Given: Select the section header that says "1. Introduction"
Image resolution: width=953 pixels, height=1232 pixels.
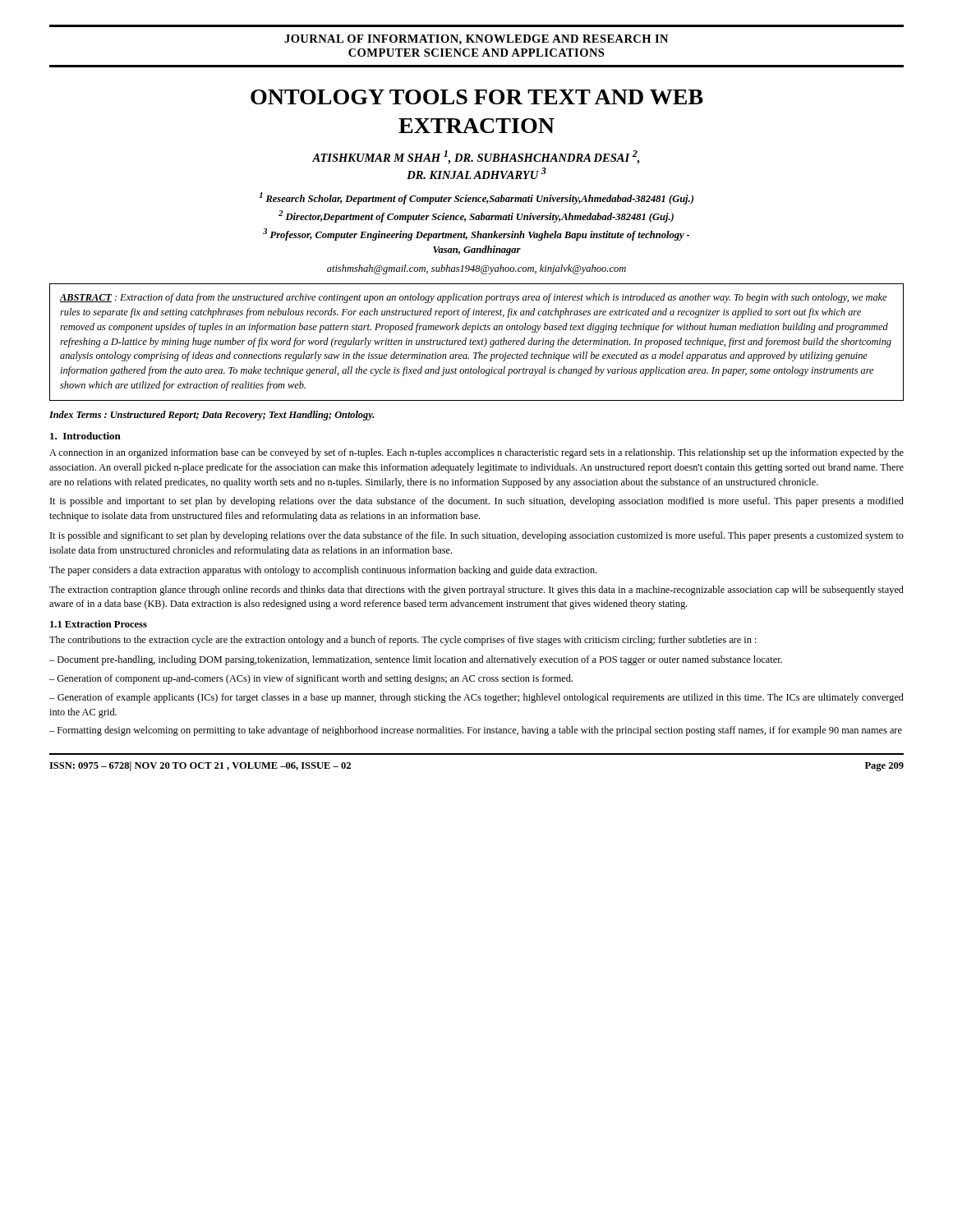Looking at the screenshot, I should coord(85,436).
